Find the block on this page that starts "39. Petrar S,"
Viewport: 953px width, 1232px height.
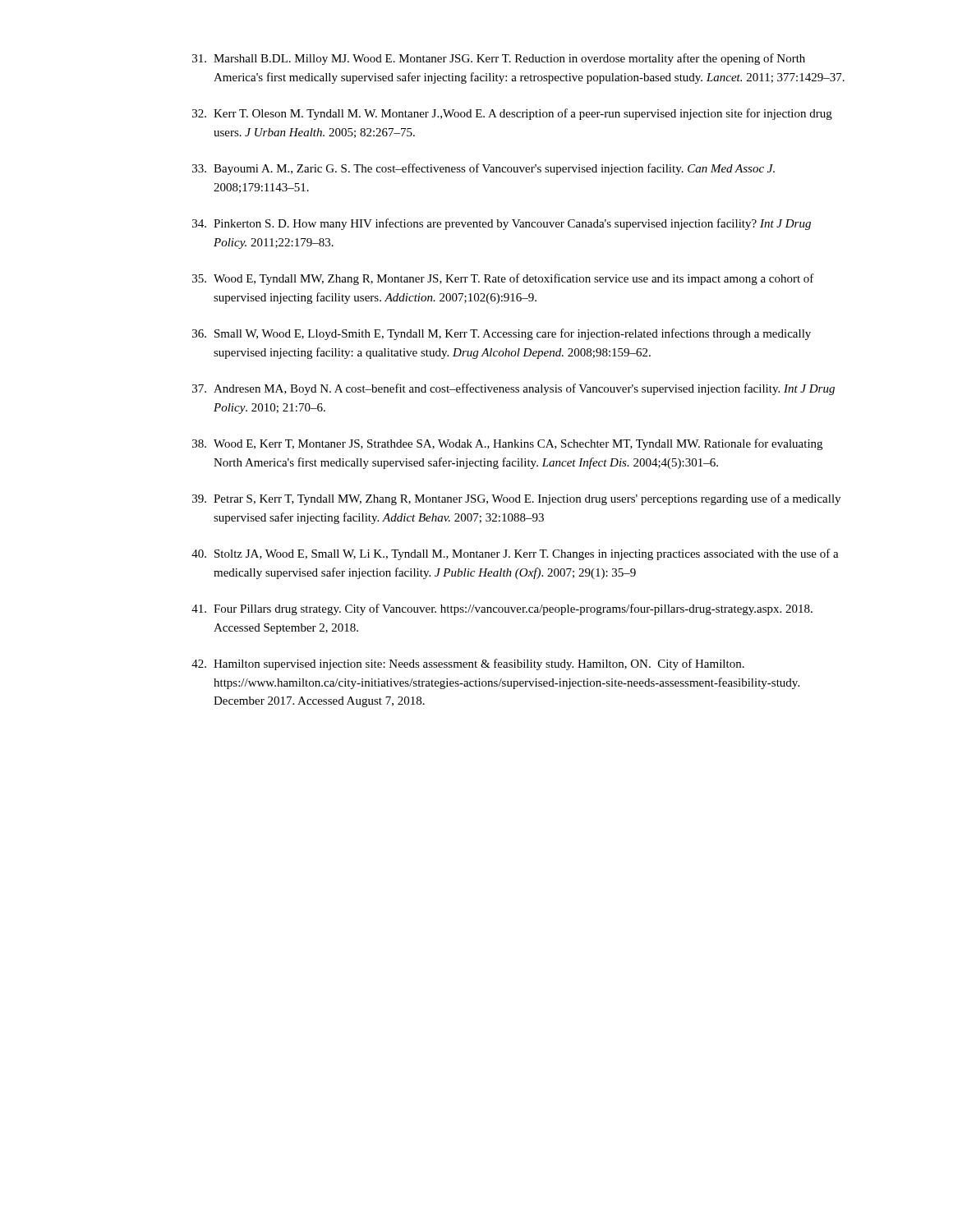tap(505, 508)
